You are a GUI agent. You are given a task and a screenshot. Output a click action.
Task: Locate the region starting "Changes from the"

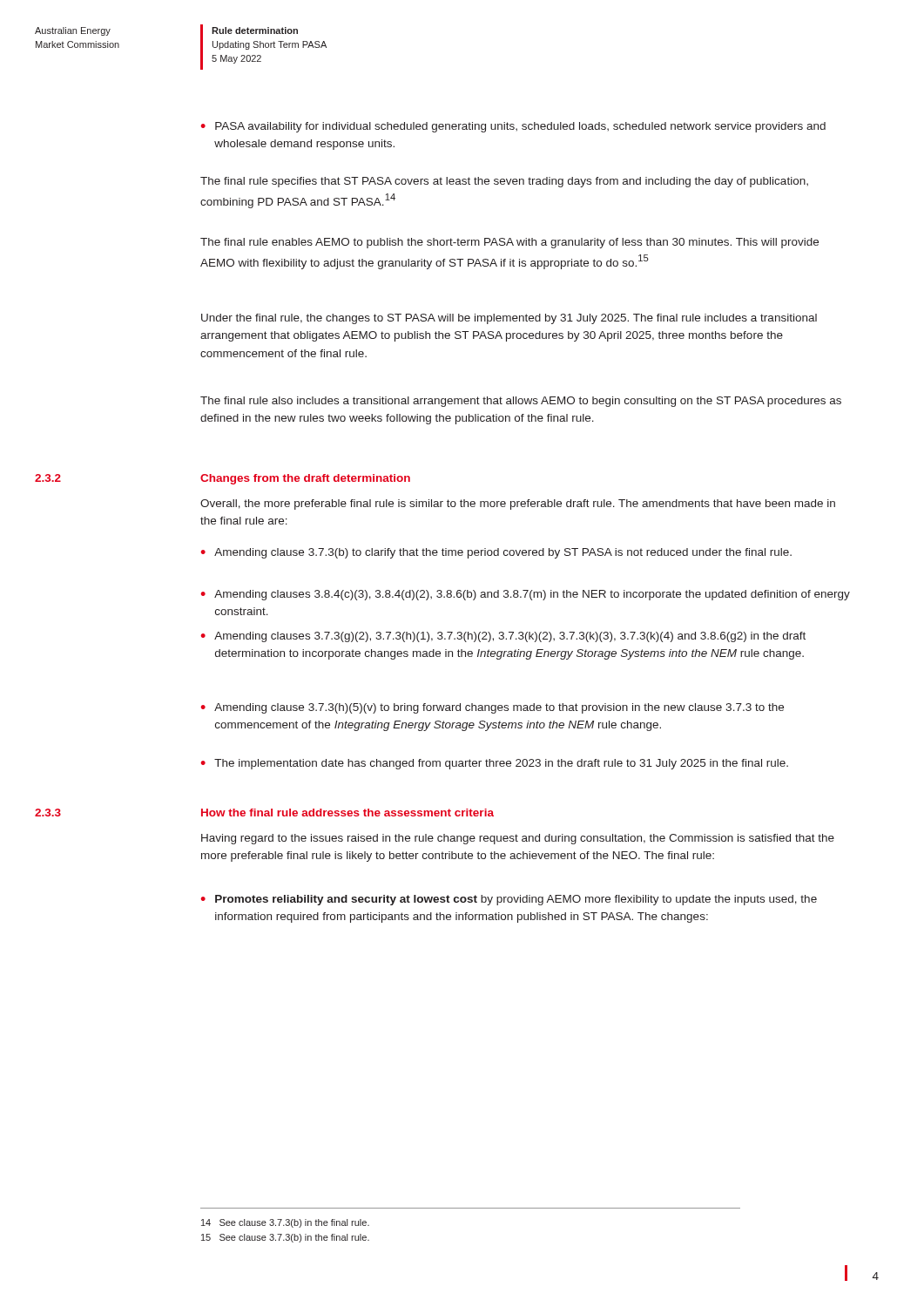pos(305,478)
